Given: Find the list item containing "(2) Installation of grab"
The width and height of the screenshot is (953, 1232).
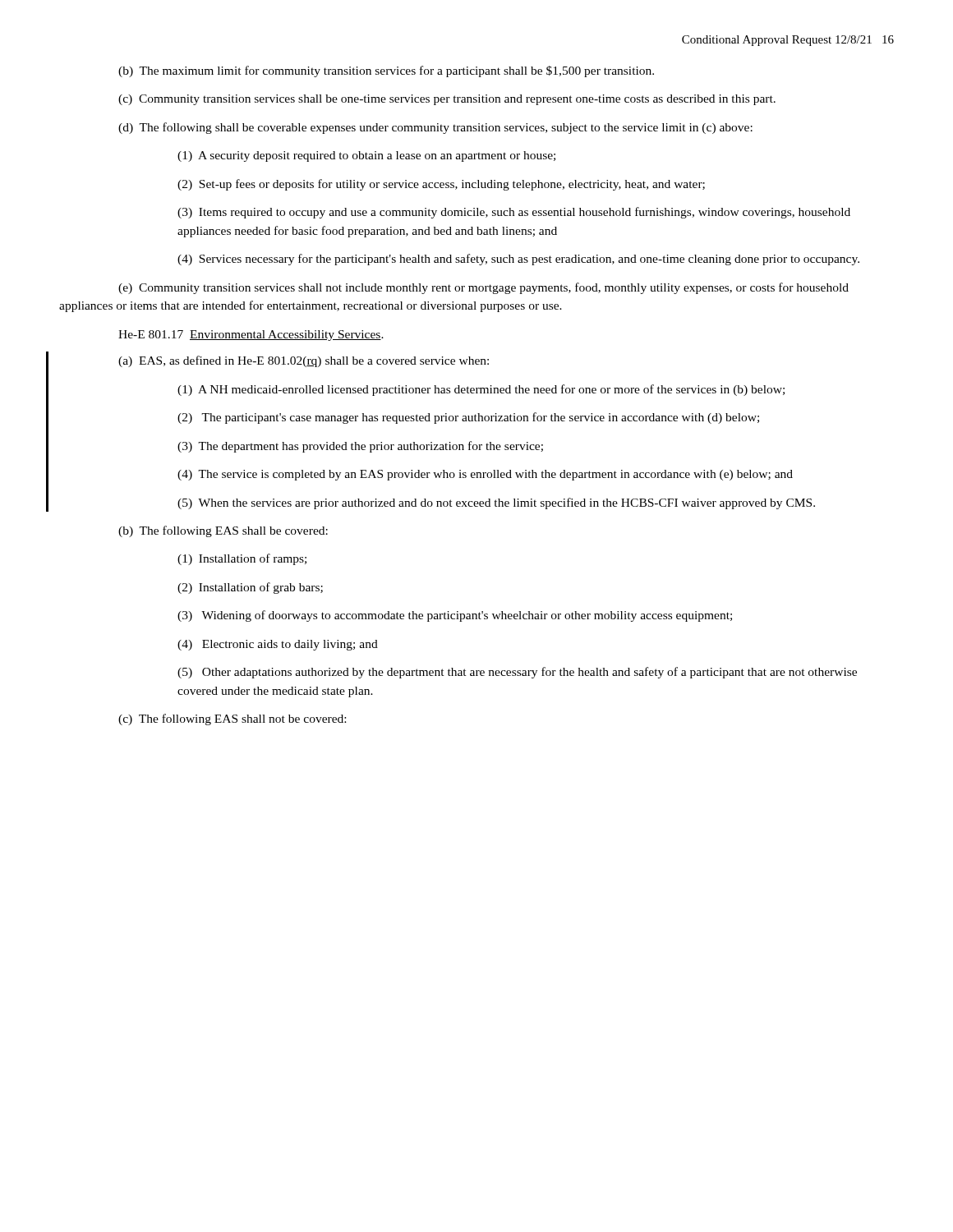Looking at the screenshot, I should (x=250, y=587).
